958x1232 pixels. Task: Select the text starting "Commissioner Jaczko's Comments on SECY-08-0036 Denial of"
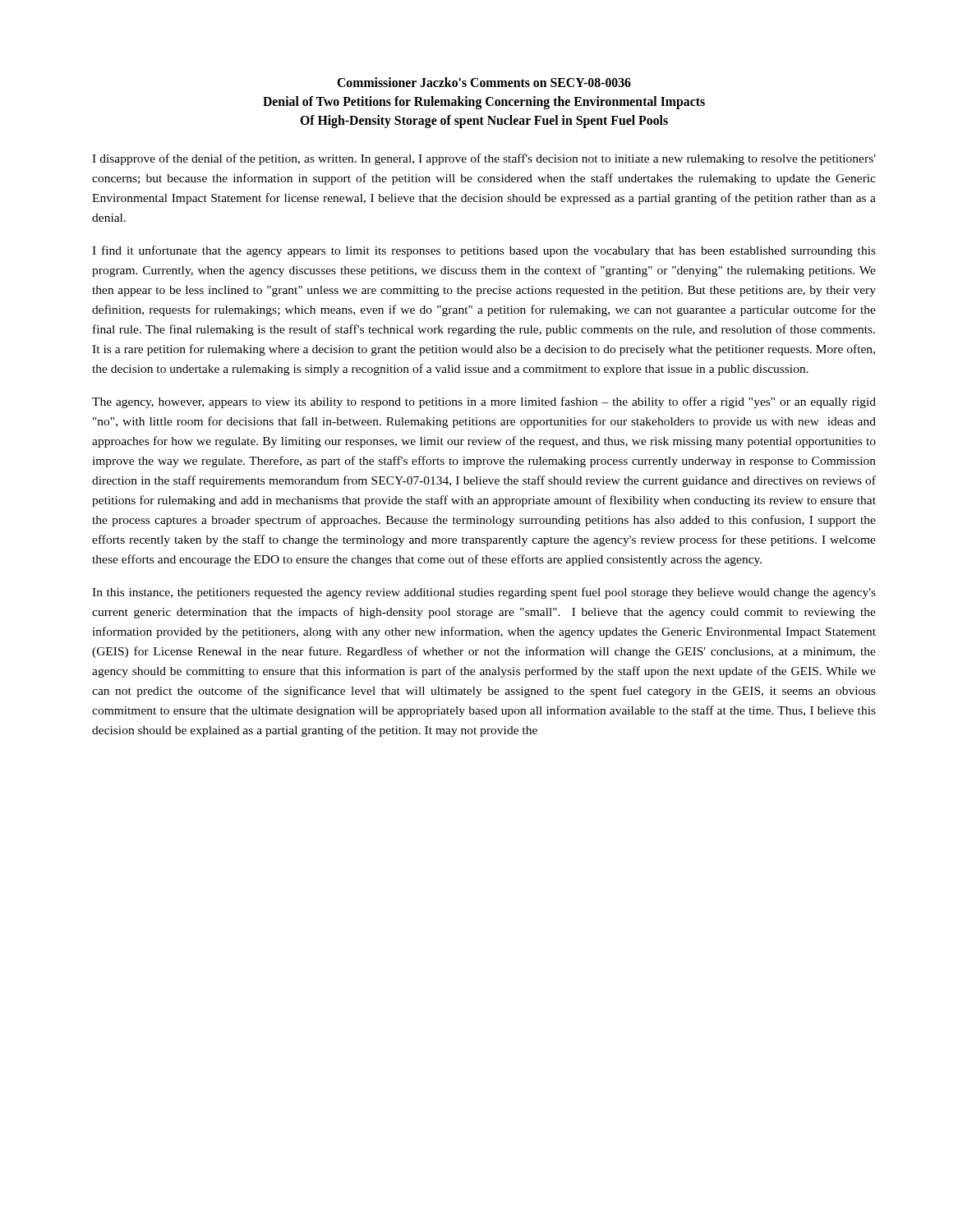(484, 101)
